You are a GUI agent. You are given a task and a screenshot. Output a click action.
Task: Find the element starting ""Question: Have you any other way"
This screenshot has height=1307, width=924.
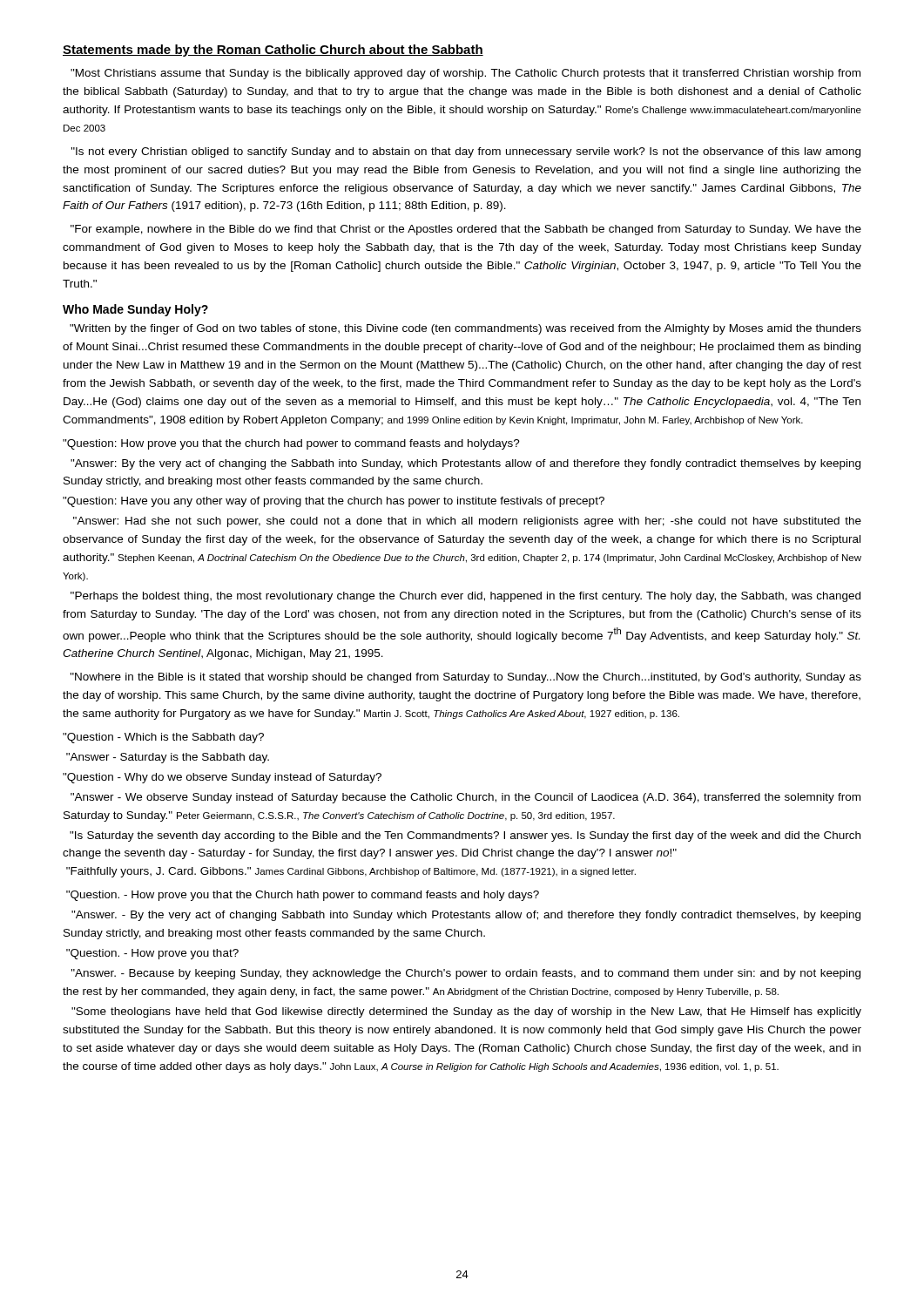(334, 501)
